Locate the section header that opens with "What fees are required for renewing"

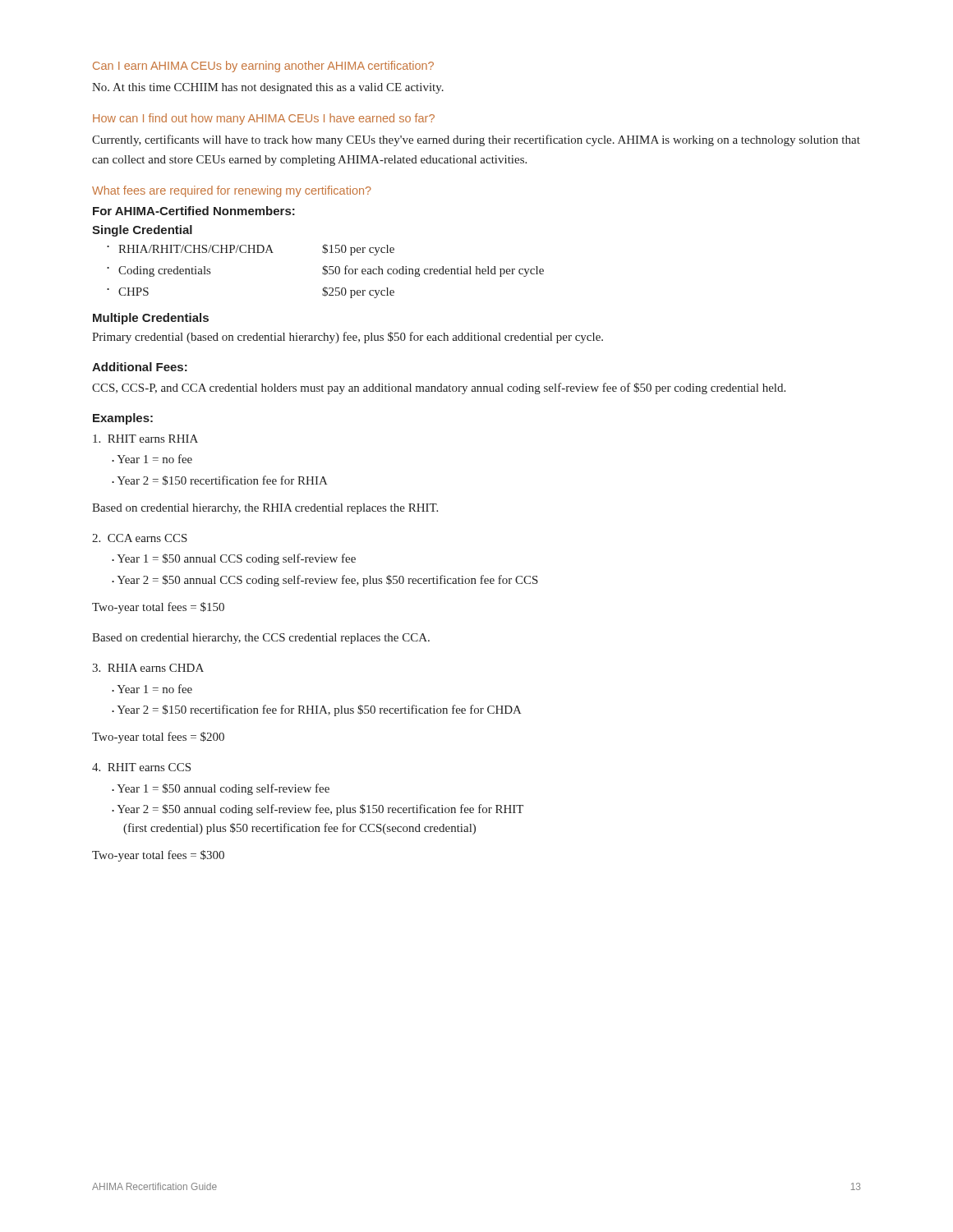pyautogui.click(x=232, y=190)
